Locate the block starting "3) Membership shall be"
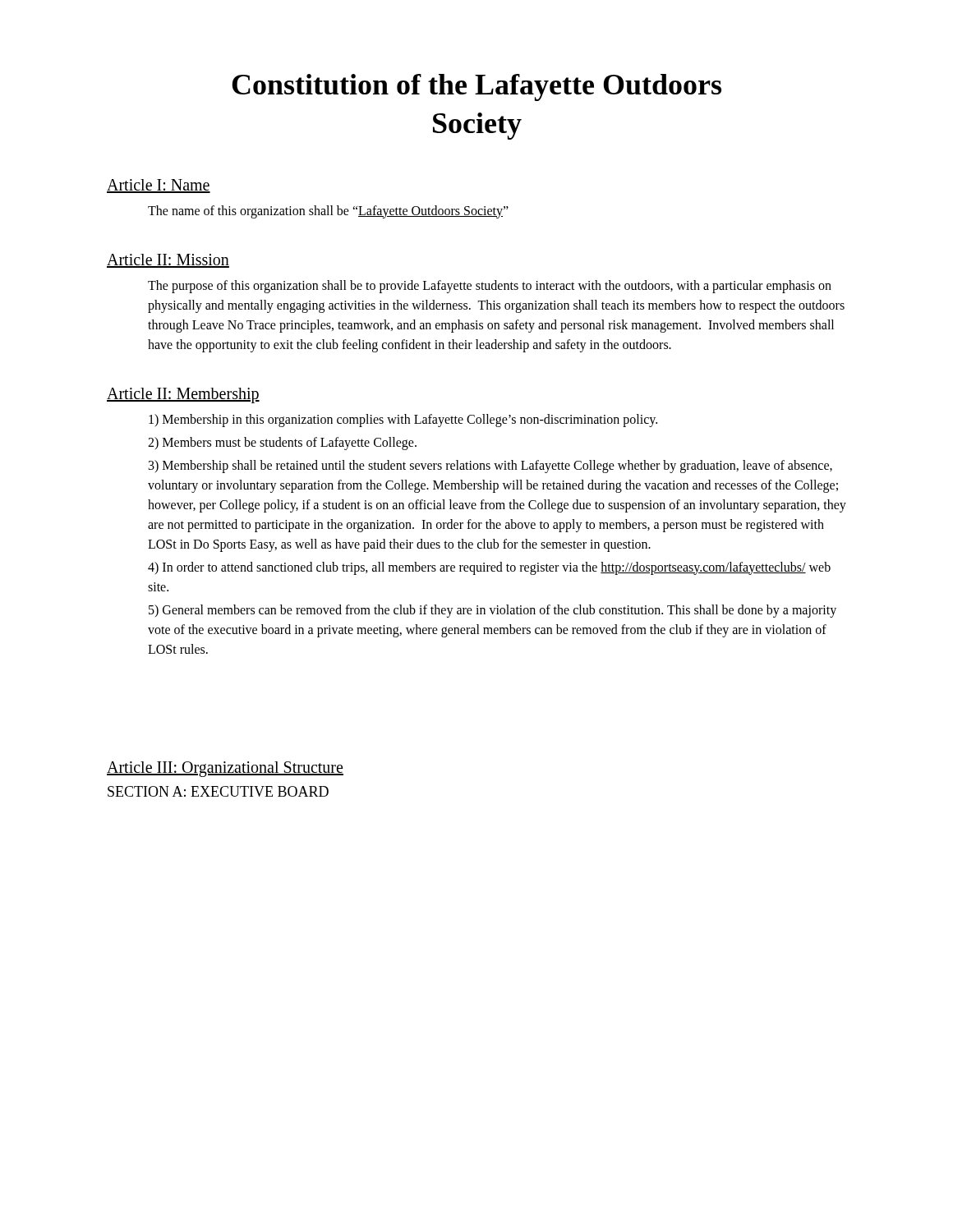Screen dimensions: 1232x953 pos(497,504)
